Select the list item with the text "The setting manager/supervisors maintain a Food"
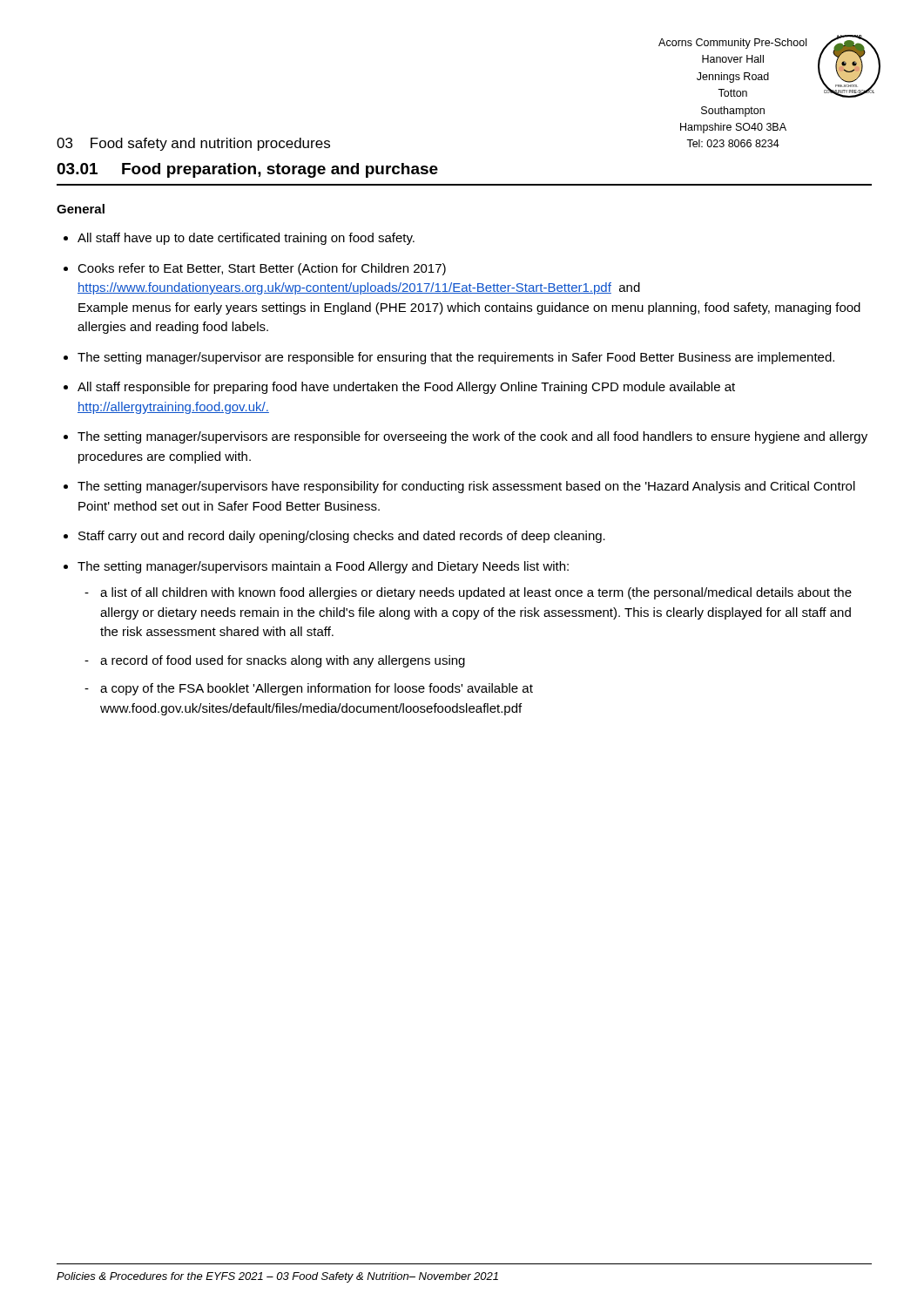 click(x=323, y=567)
